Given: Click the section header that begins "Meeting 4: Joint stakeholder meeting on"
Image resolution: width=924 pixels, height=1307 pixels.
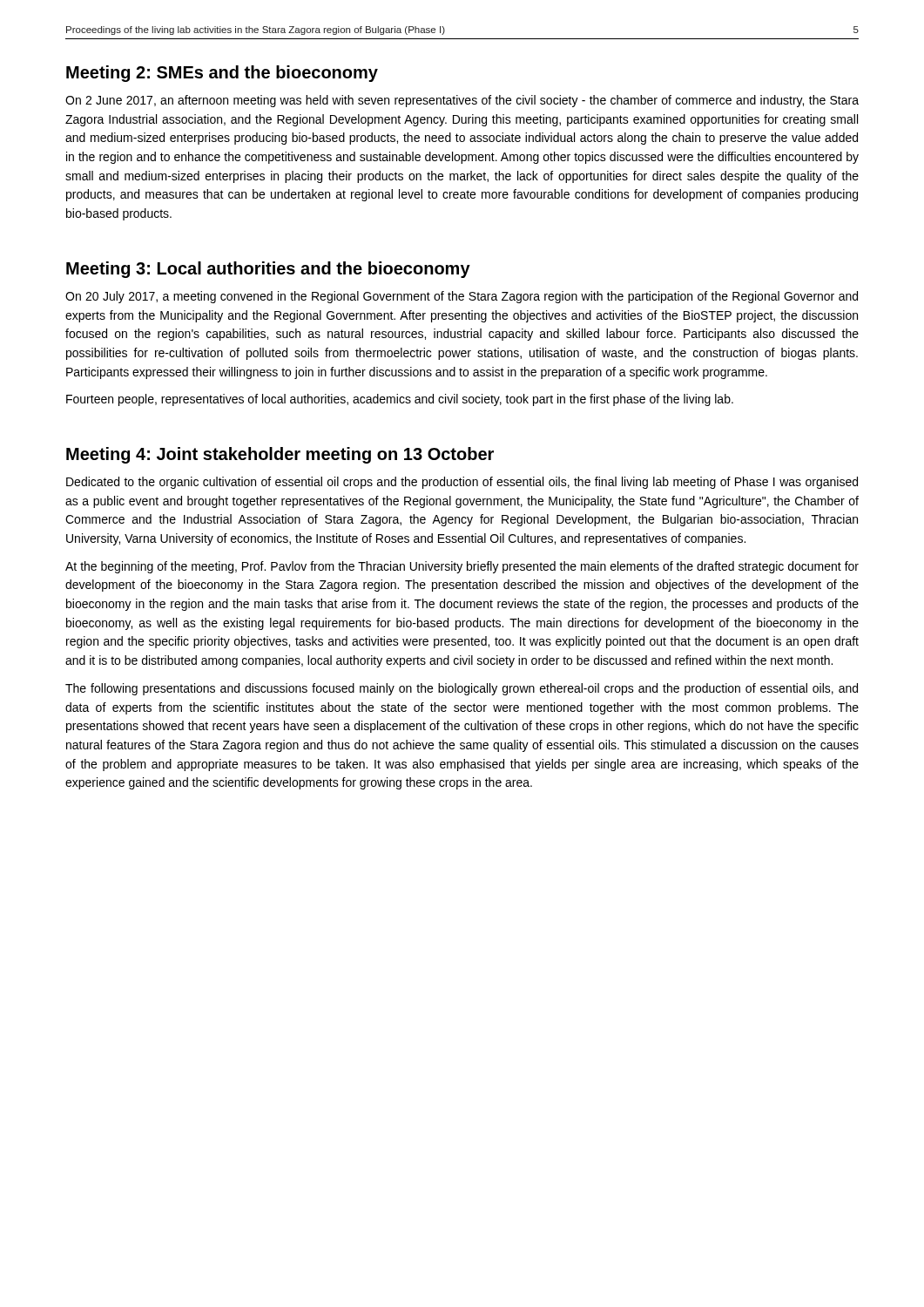Looking at the screenshot, I should [280, 454].
